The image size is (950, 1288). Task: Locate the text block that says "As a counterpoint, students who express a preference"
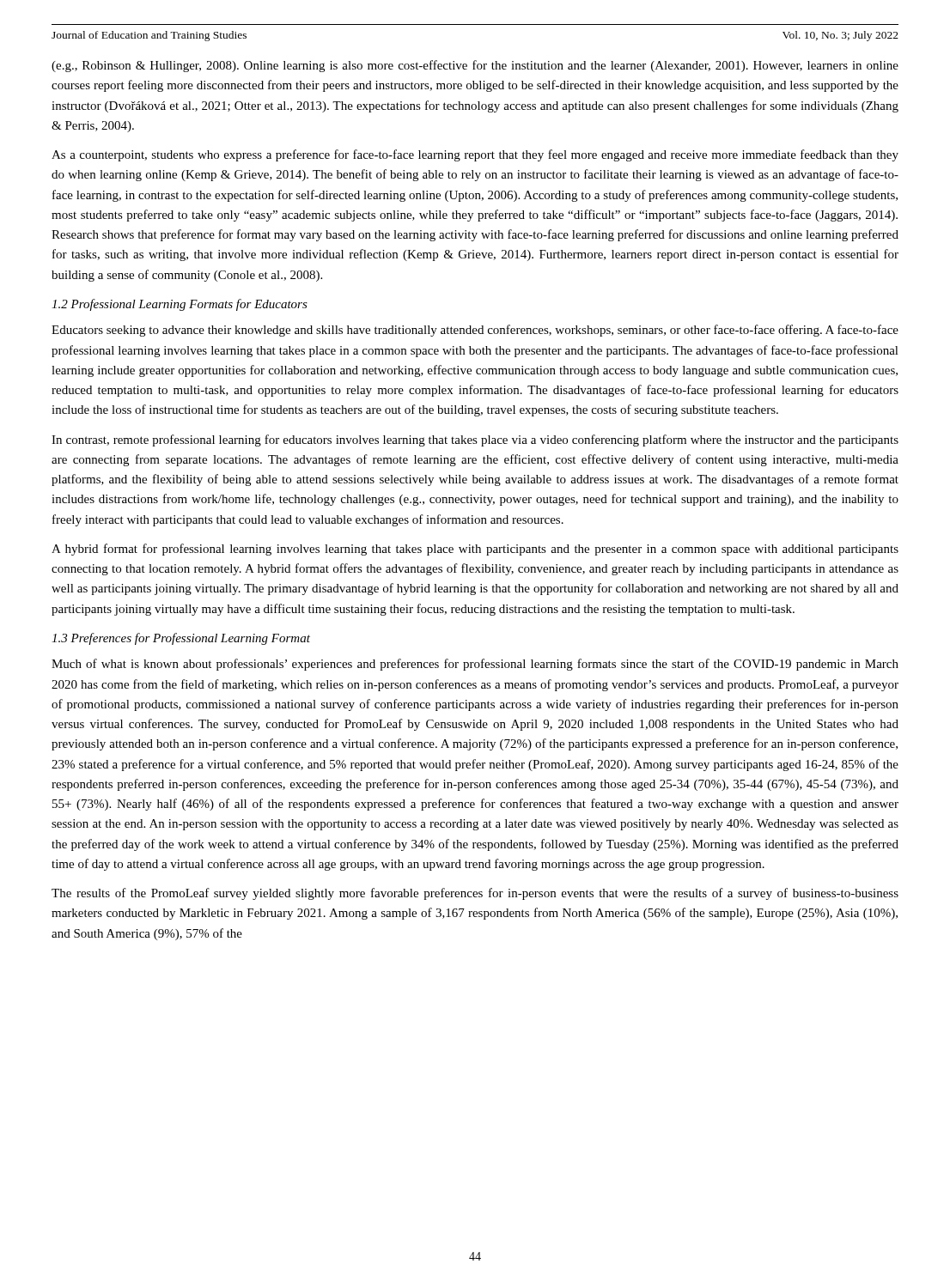click(x=475, y=214)
